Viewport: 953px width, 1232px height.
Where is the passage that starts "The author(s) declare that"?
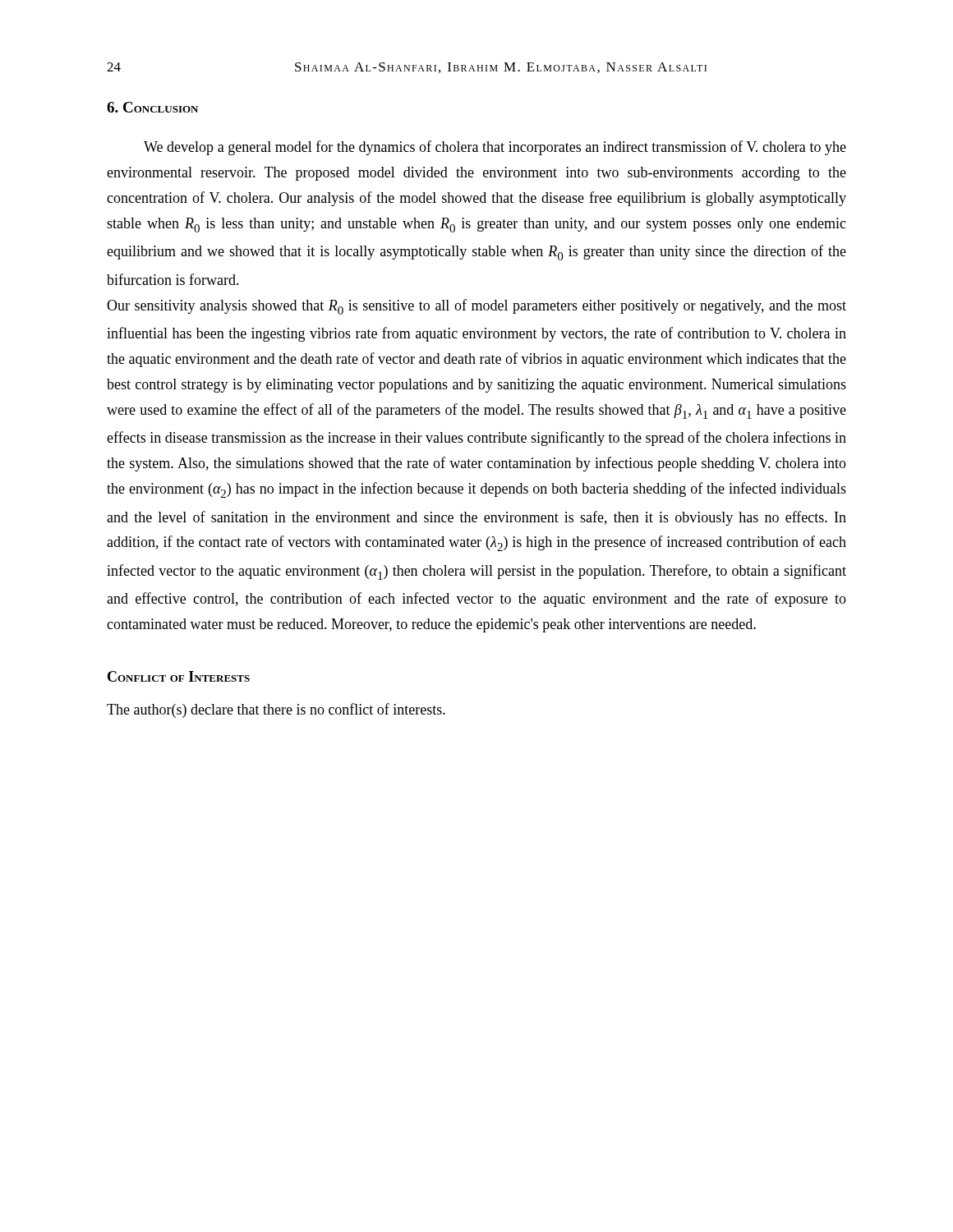point(276,710)
